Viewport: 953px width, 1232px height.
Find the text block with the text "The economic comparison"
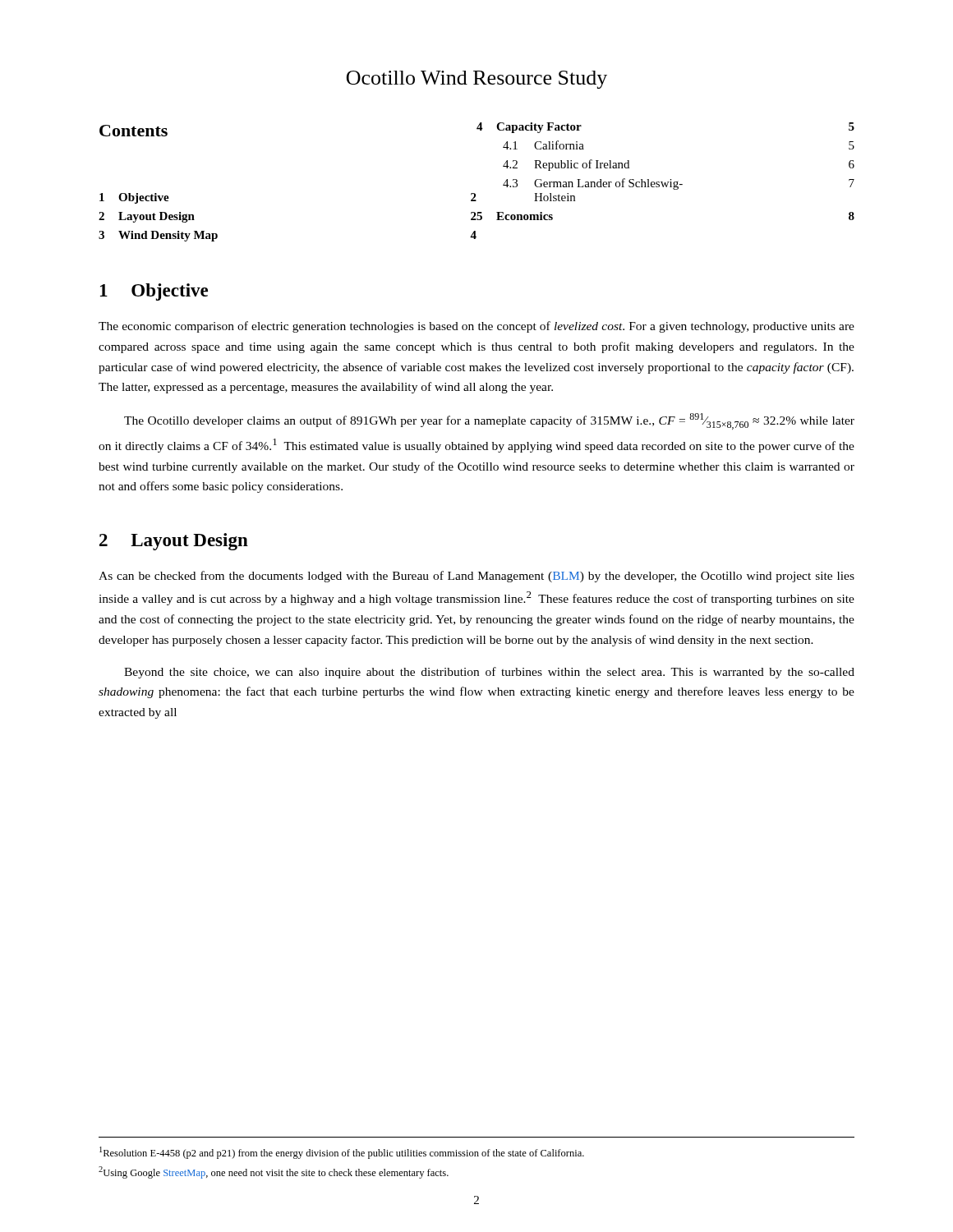click(x=476, y=357)
